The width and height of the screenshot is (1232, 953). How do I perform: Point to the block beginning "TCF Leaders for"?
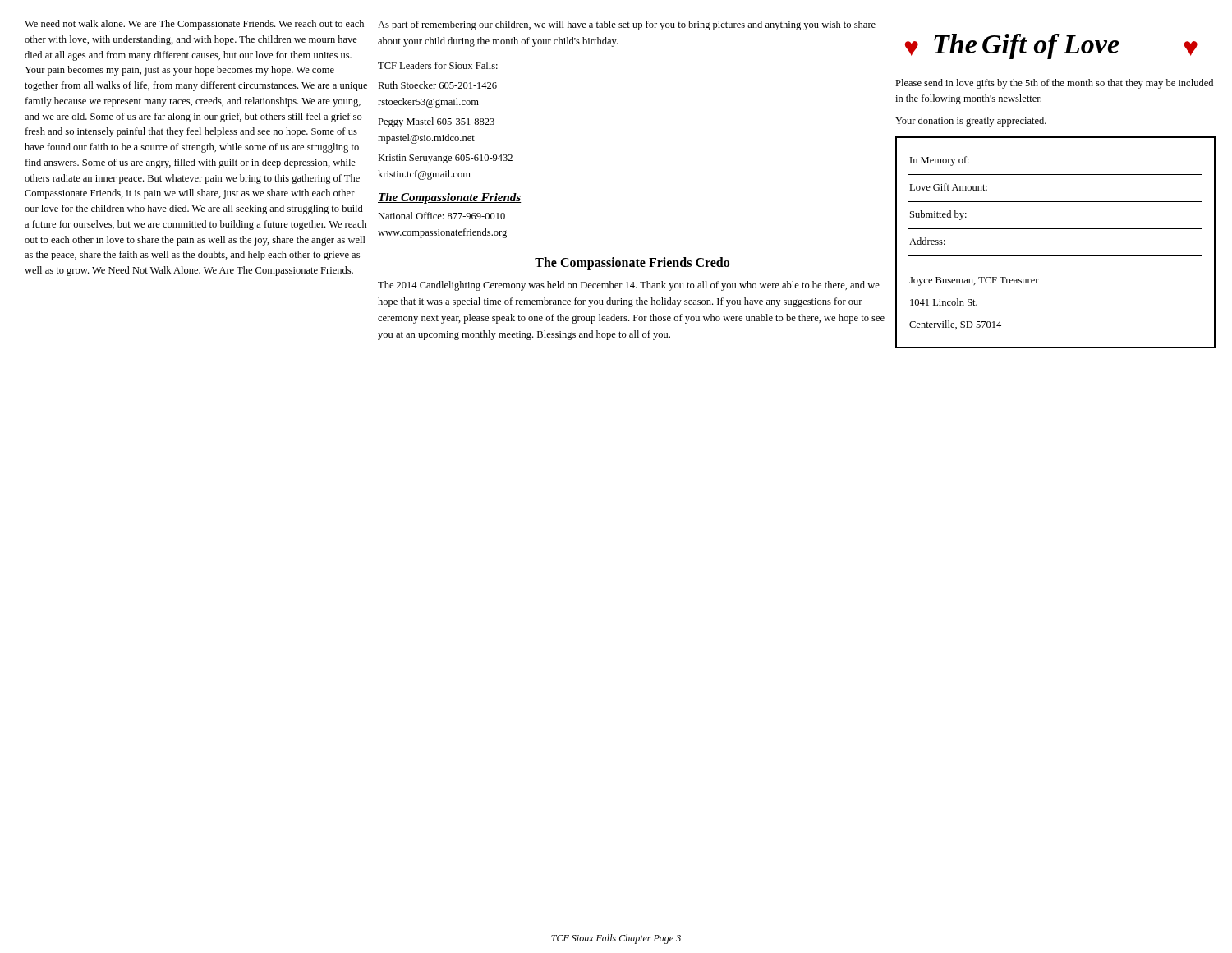pyautogui.click(x=438, y=66)
